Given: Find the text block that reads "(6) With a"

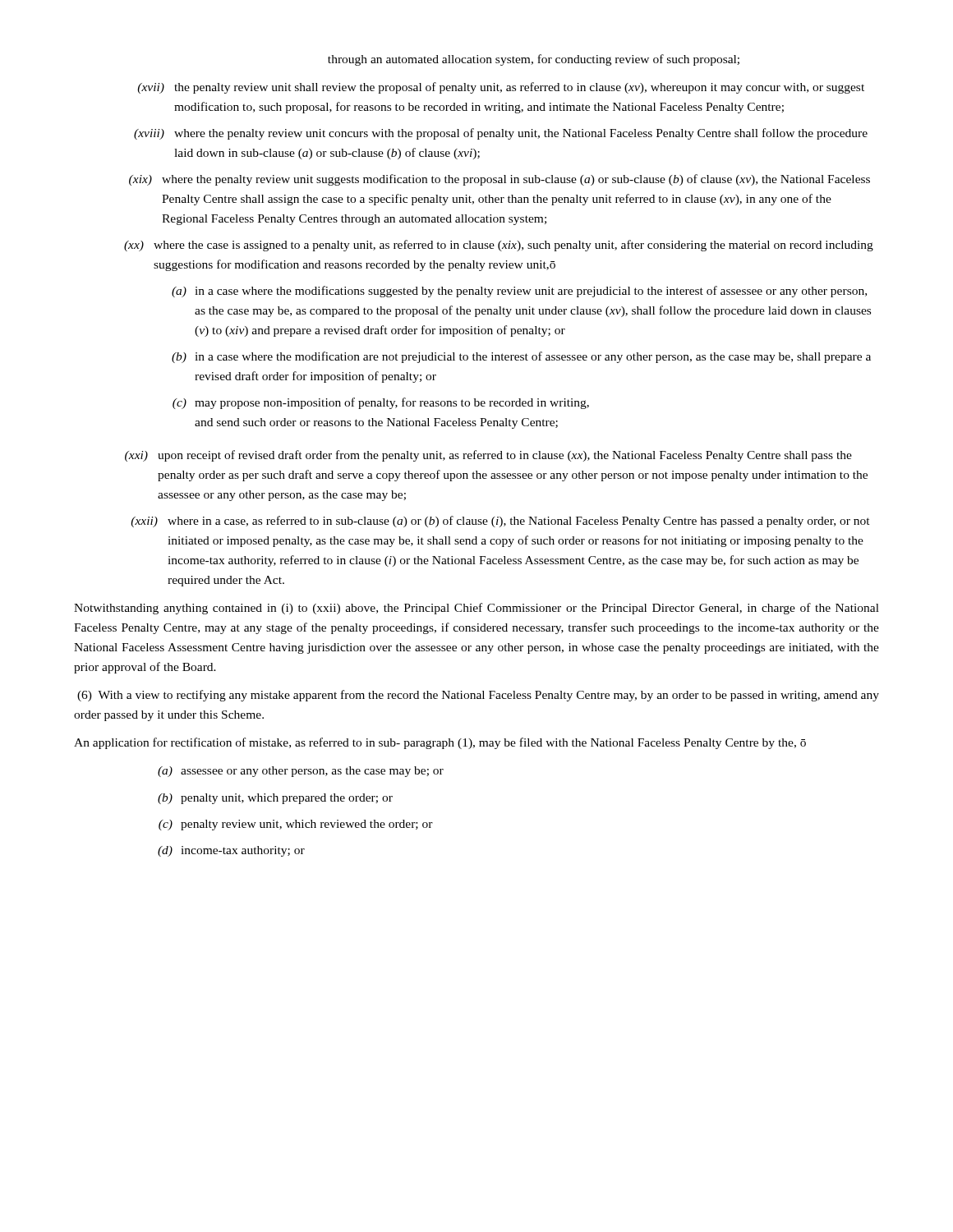Looking at the screenshot, I should click(476, 705).
